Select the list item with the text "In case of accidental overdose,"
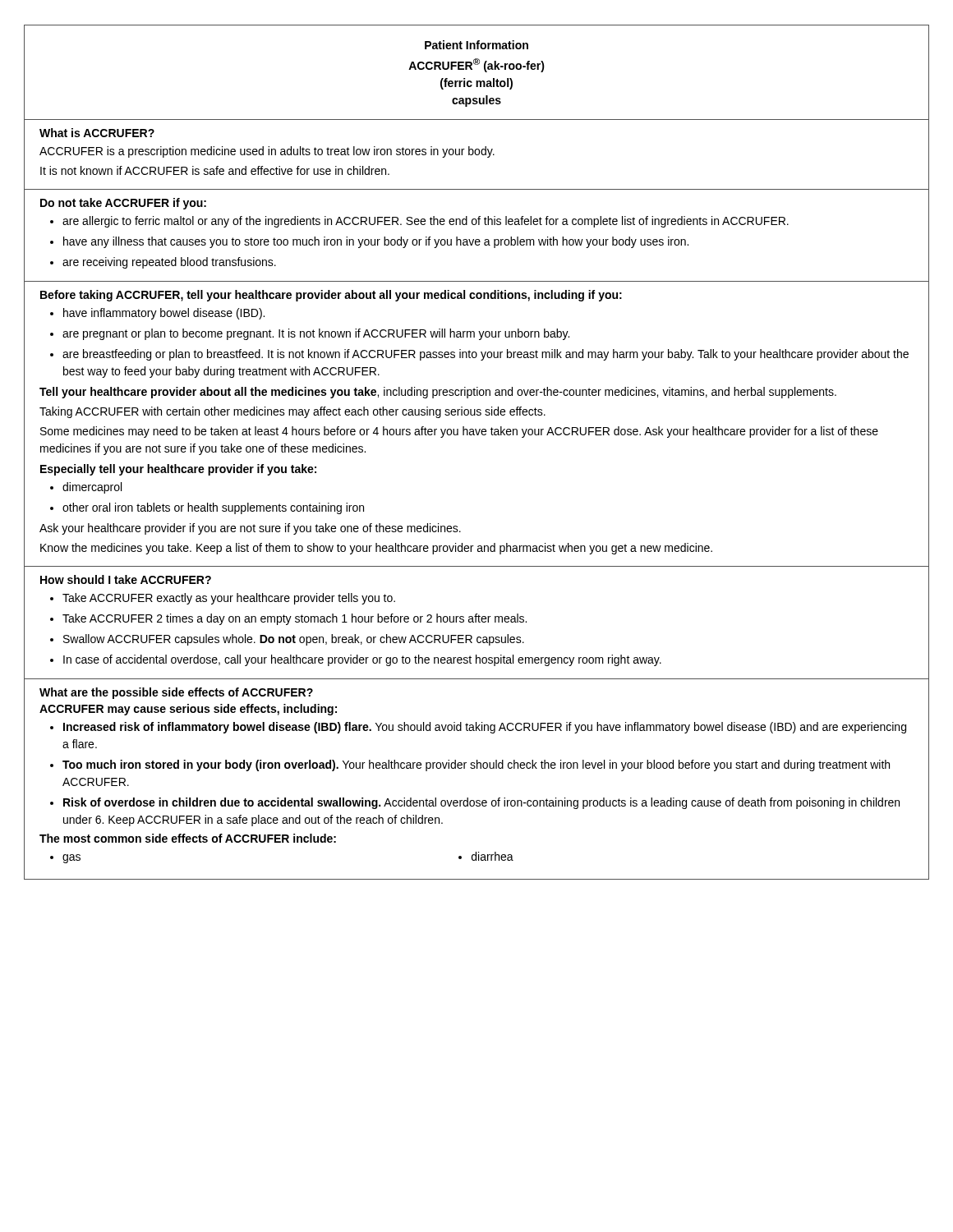This screenshot has width=953, height=1232. coord(362,659)
